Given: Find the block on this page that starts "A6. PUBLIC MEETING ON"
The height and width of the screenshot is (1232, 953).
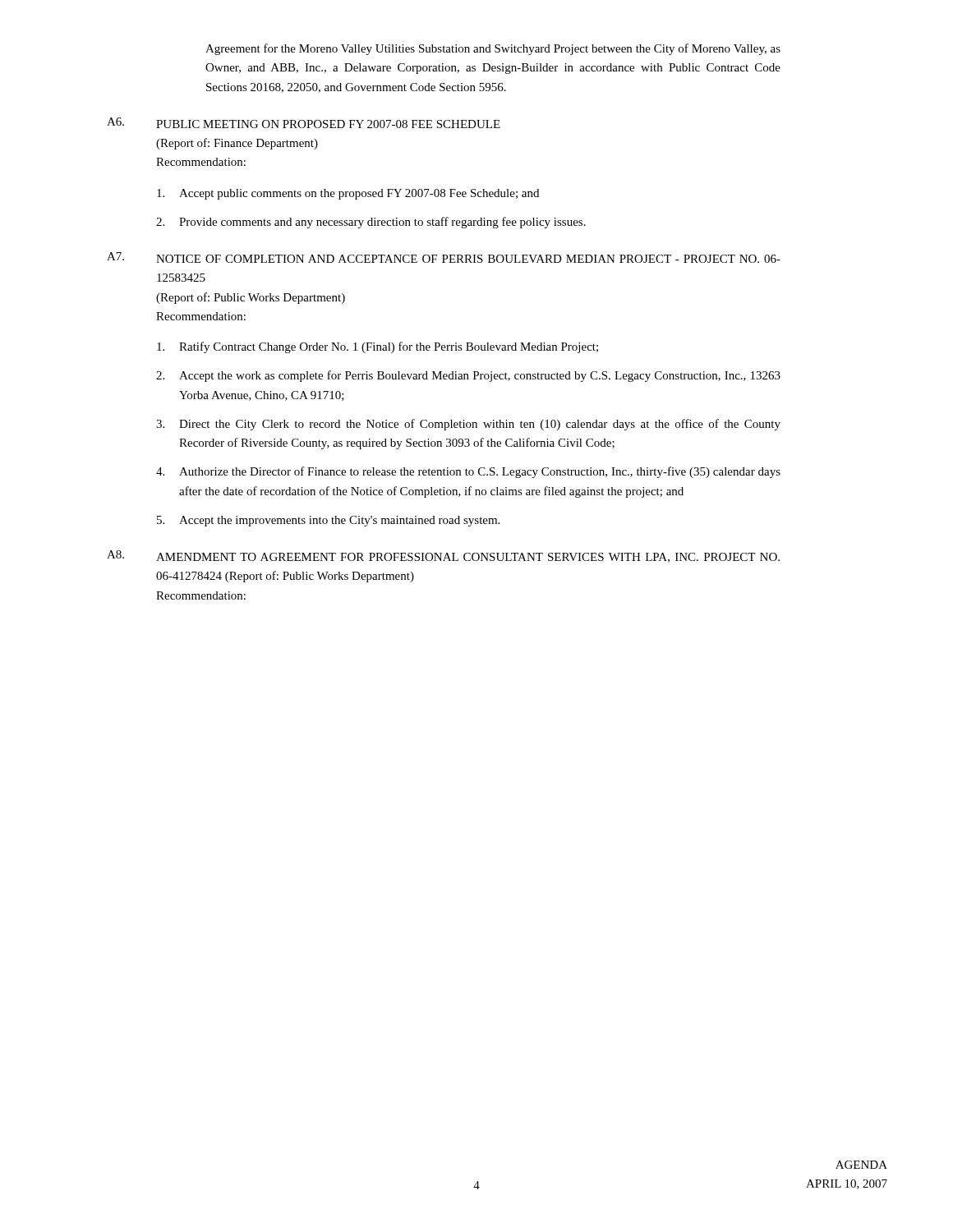Looking at the screenshot, I should [444, 178].
